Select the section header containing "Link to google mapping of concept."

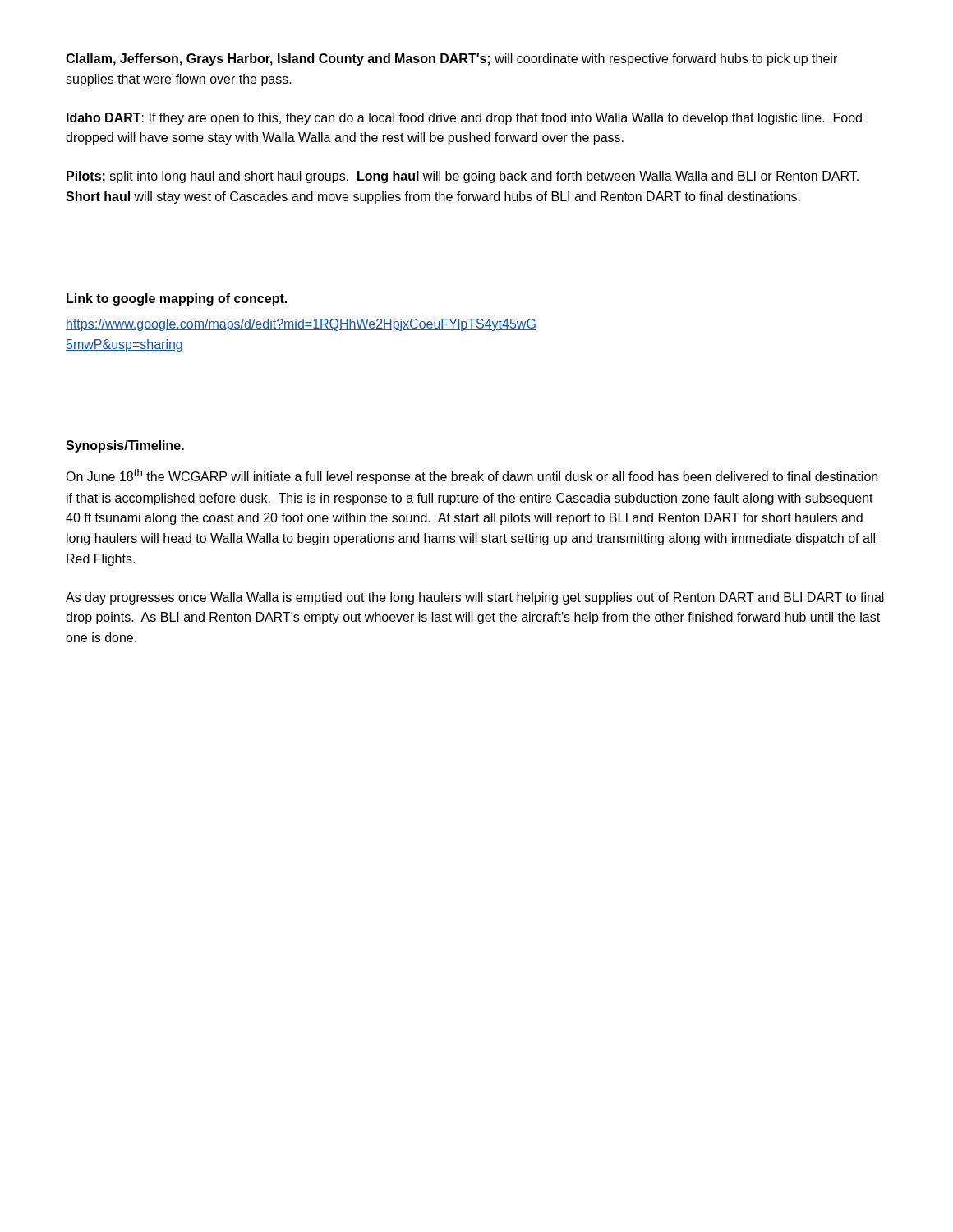point(177,298)
